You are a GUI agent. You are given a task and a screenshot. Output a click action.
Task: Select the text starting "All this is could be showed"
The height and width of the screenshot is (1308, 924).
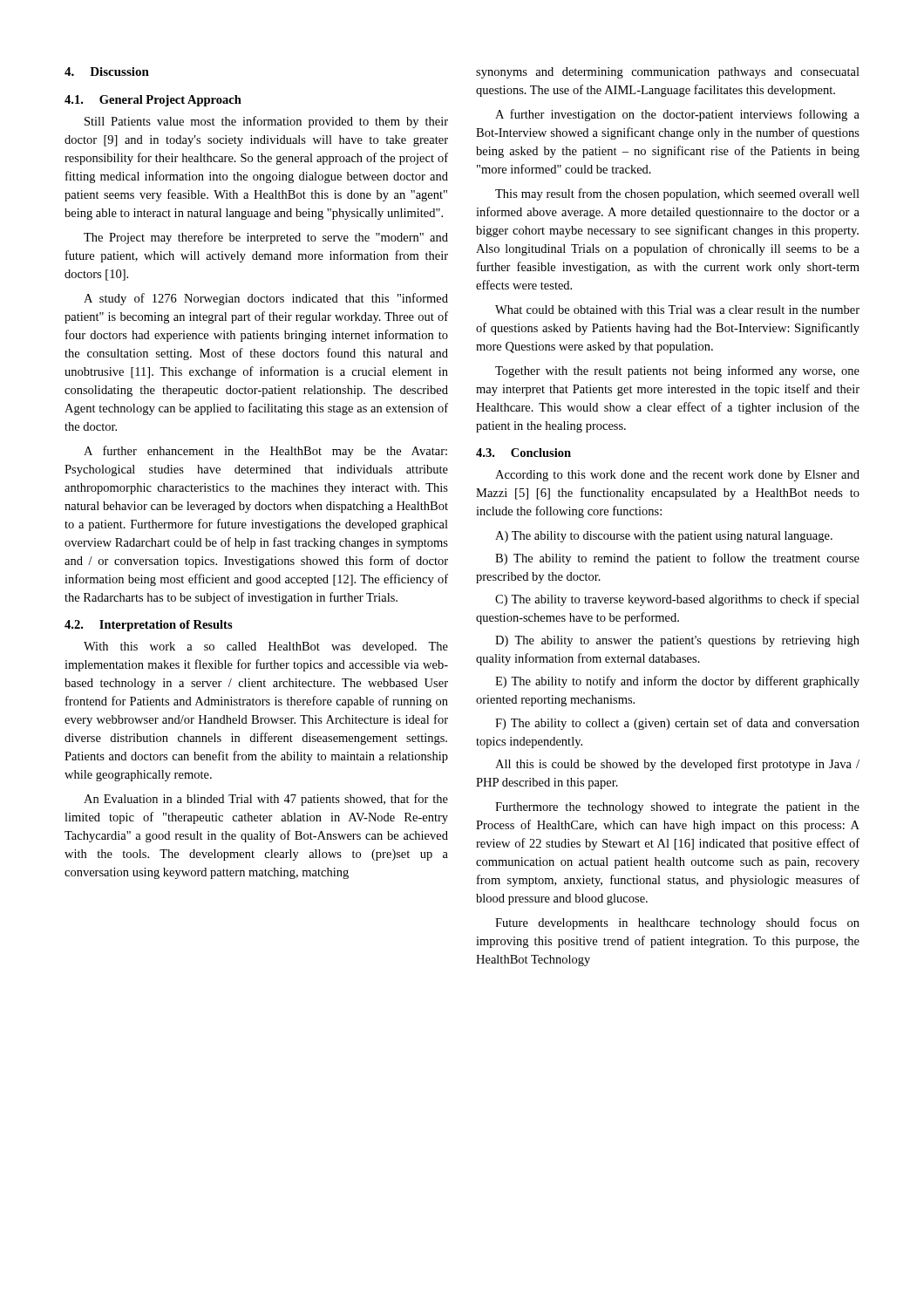(x=668, y=862)
